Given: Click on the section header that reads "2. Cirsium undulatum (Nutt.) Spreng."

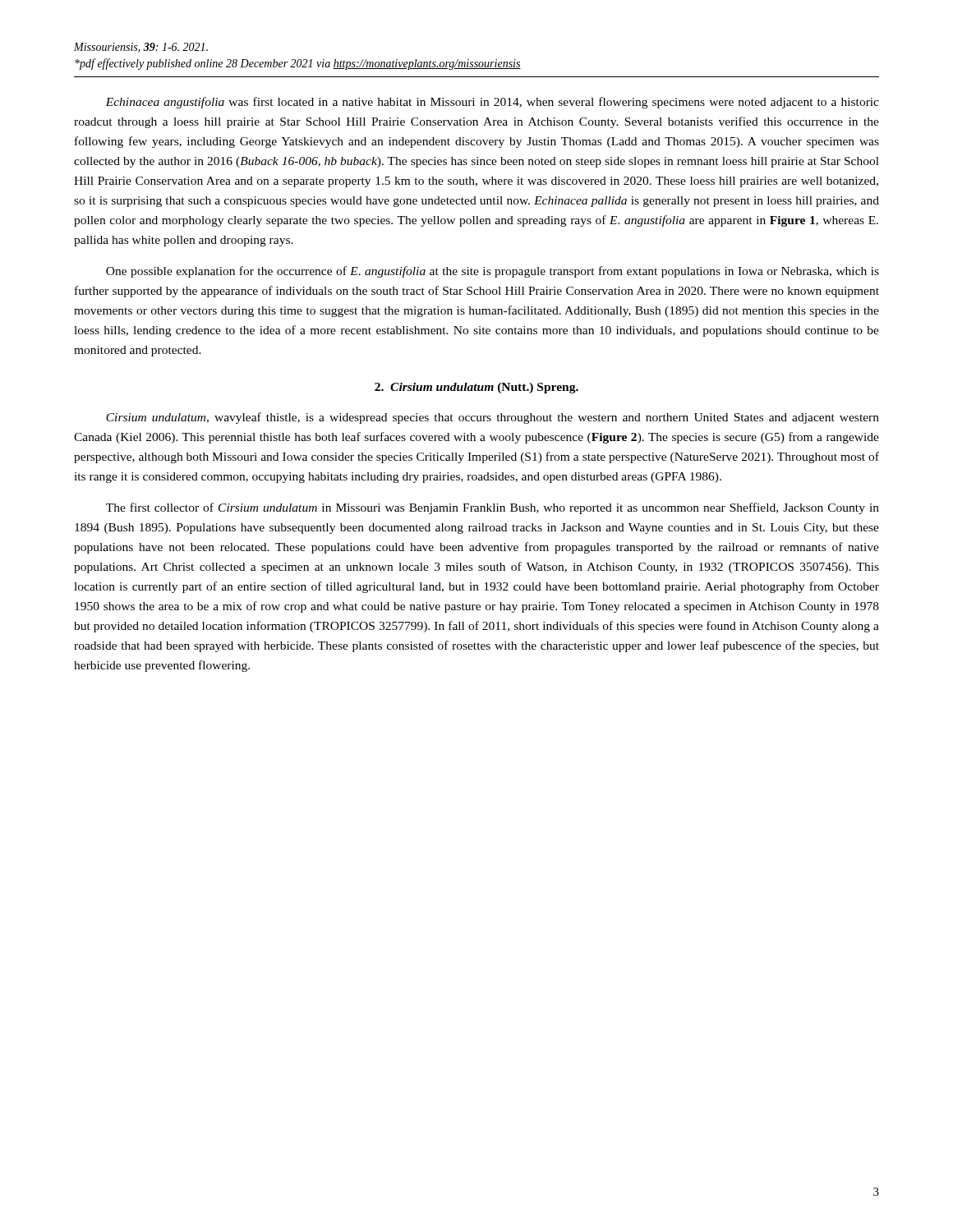Looking at the screenshot, I should click(476, 386).
